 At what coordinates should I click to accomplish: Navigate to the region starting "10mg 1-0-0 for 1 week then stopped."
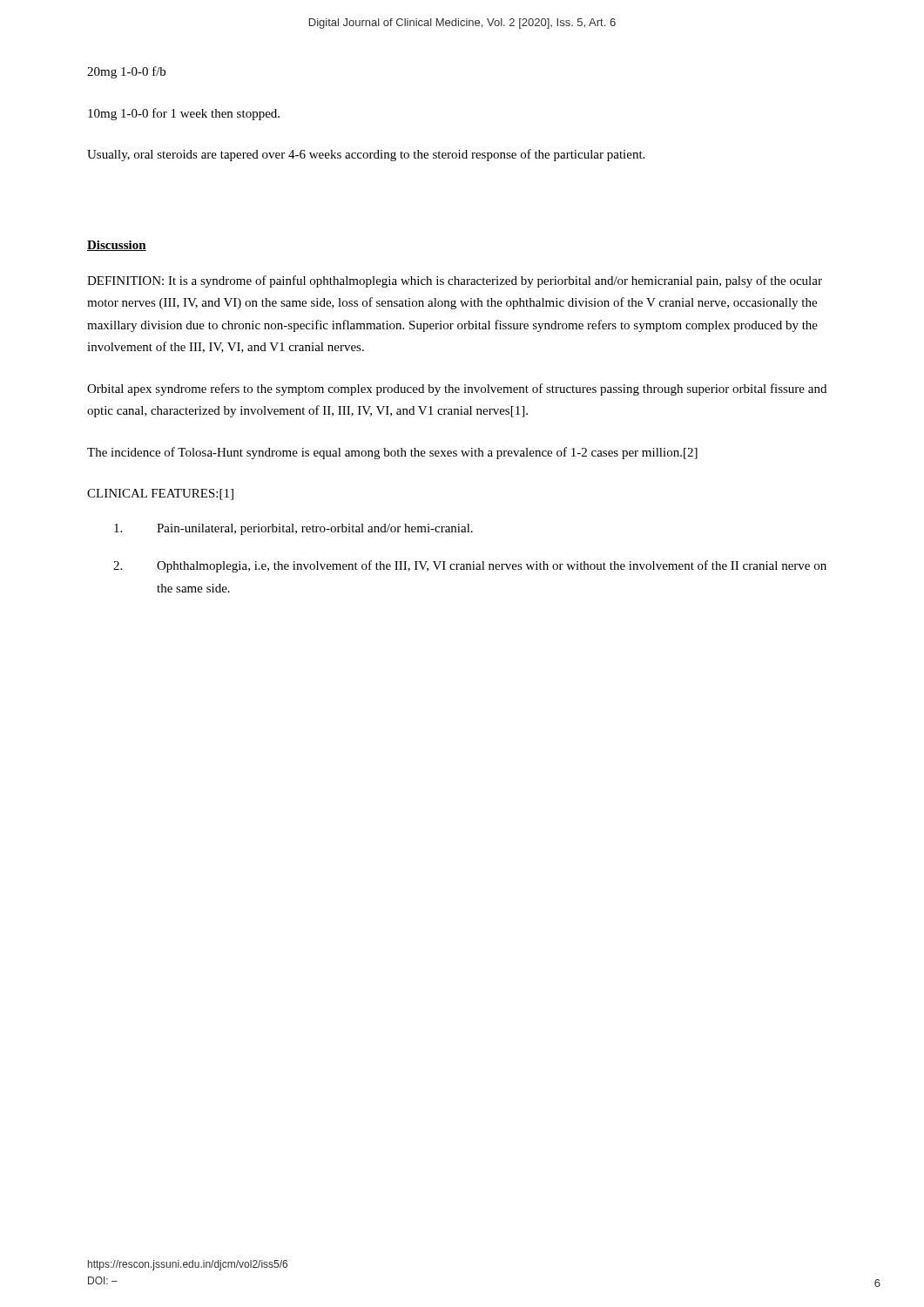click(184, 113)
